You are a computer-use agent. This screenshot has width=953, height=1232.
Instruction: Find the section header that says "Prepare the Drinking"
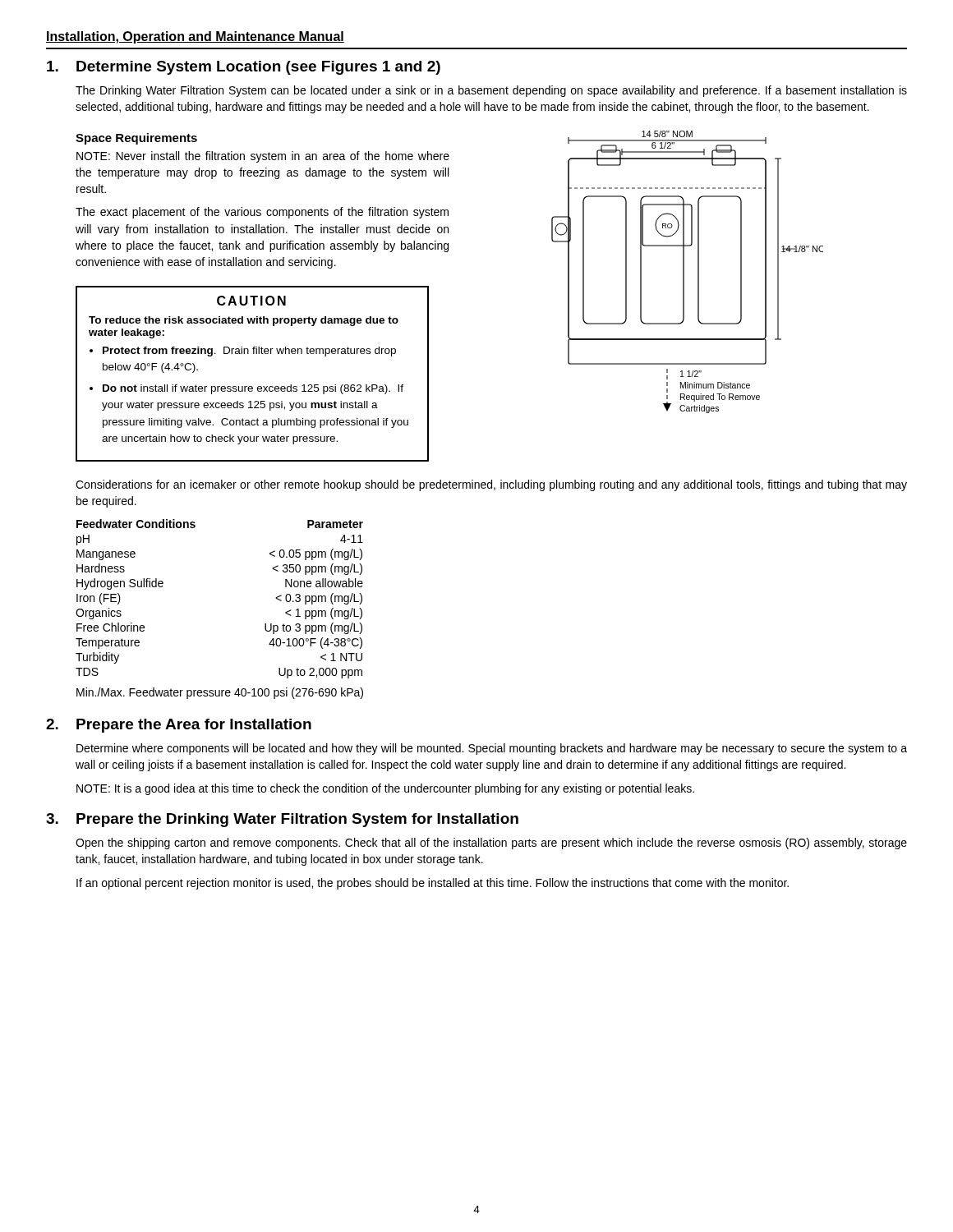pyautogui.click(x=297, y=818)
